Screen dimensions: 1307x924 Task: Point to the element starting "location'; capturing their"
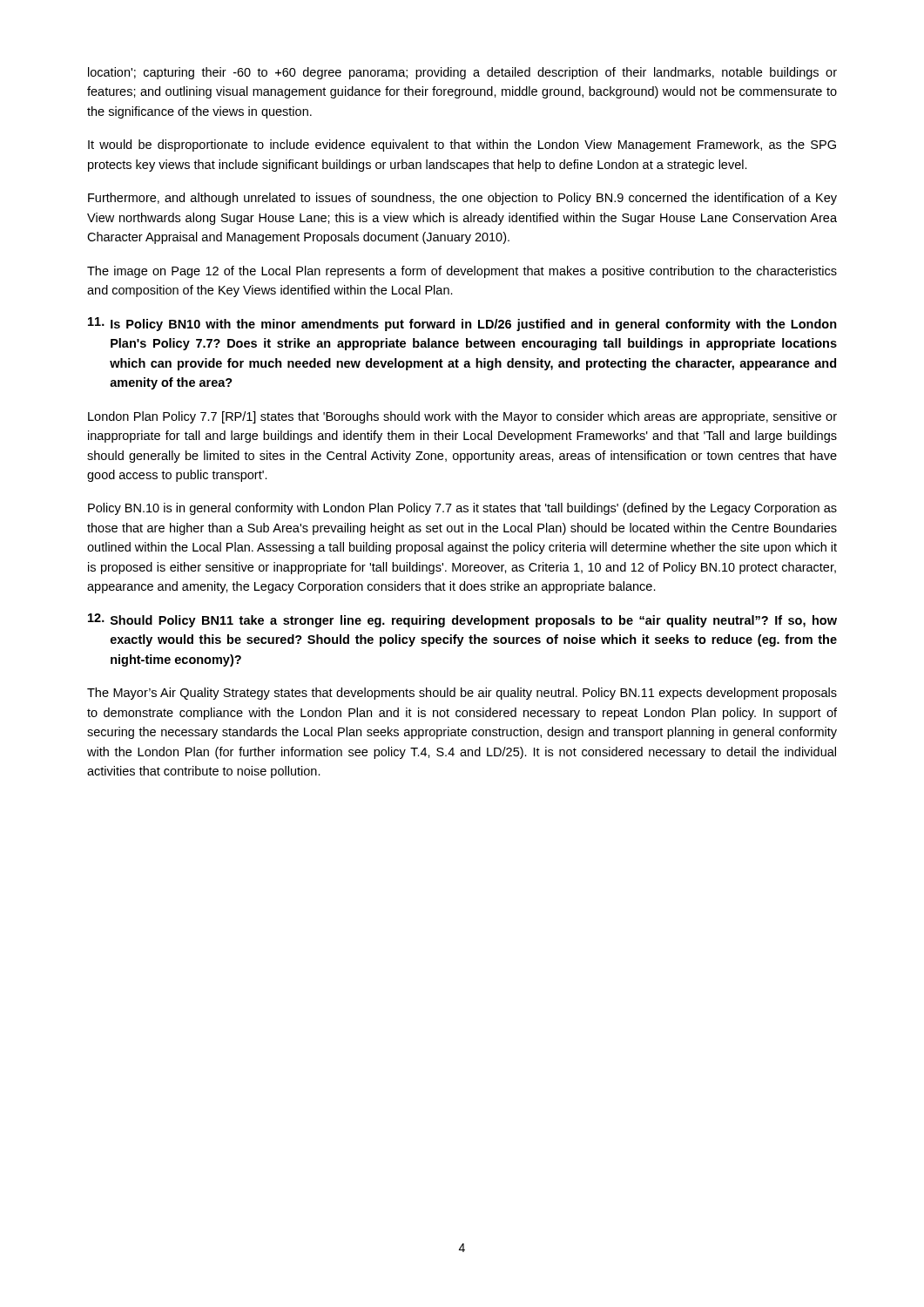coord(462,92)
